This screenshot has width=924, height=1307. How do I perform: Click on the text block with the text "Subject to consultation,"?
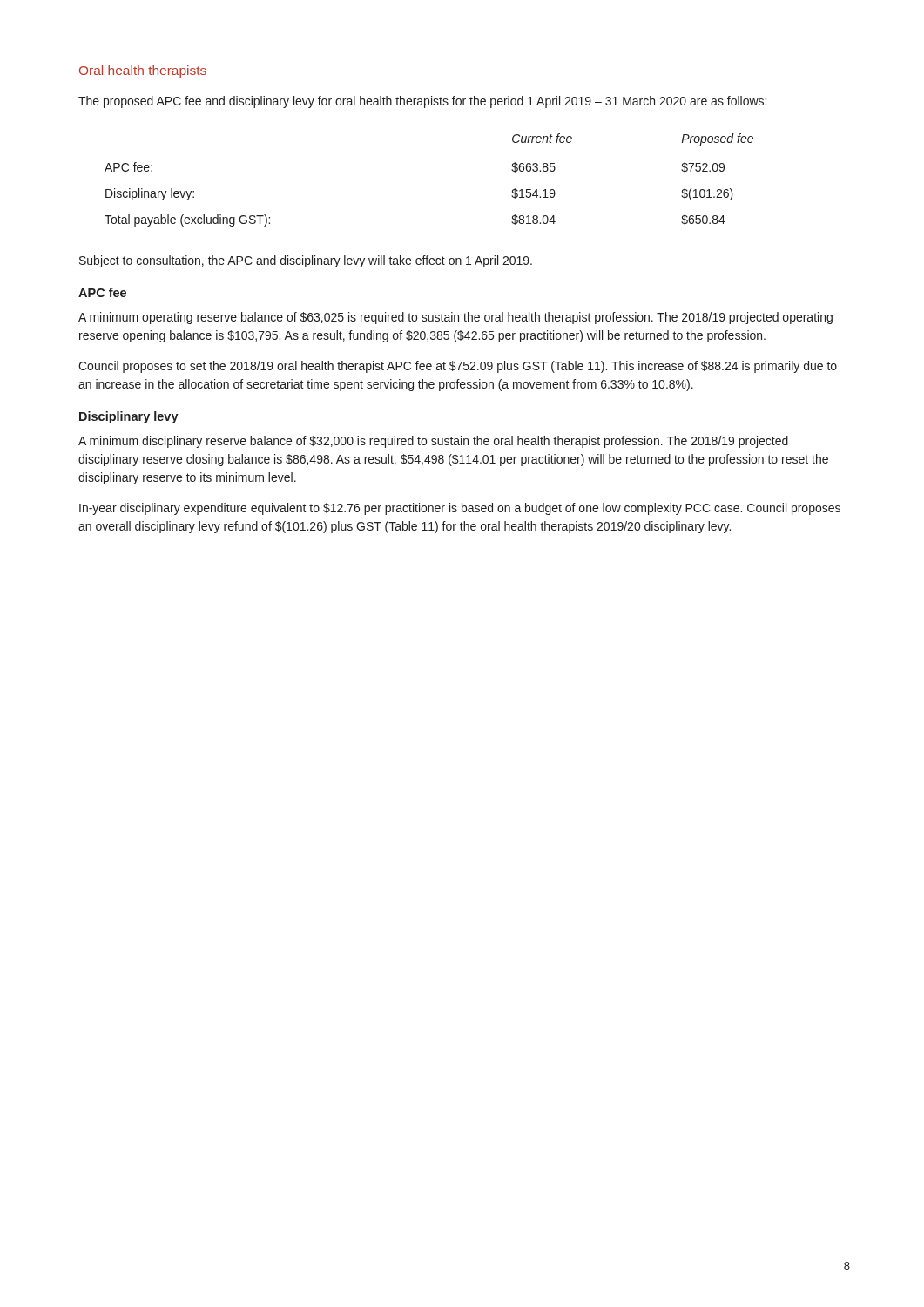point(464,261)
